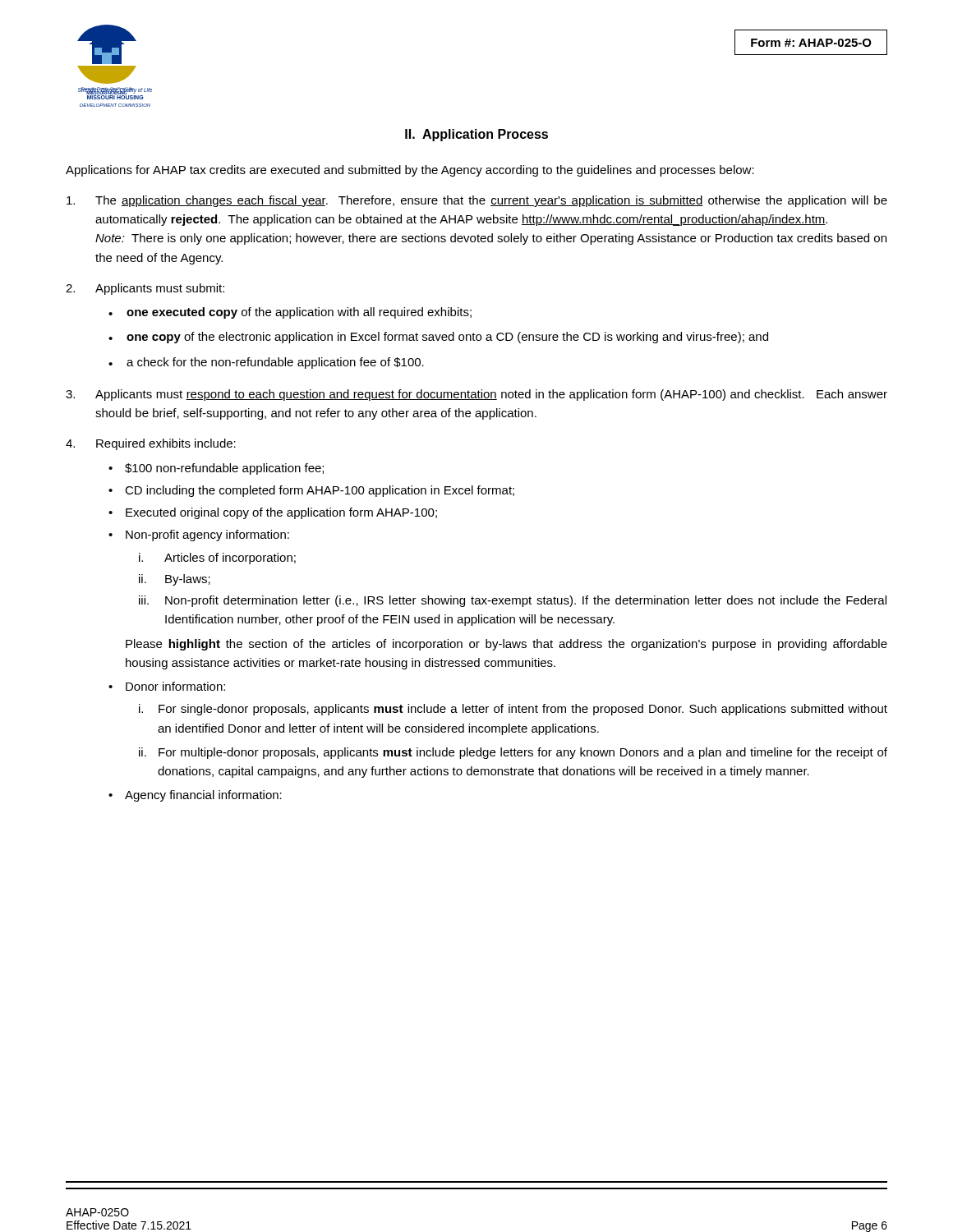Where is the passage that starts "• CD including"?
Image resolution: width=953 pixels, height=1232 pixels.
coord(498,490)
